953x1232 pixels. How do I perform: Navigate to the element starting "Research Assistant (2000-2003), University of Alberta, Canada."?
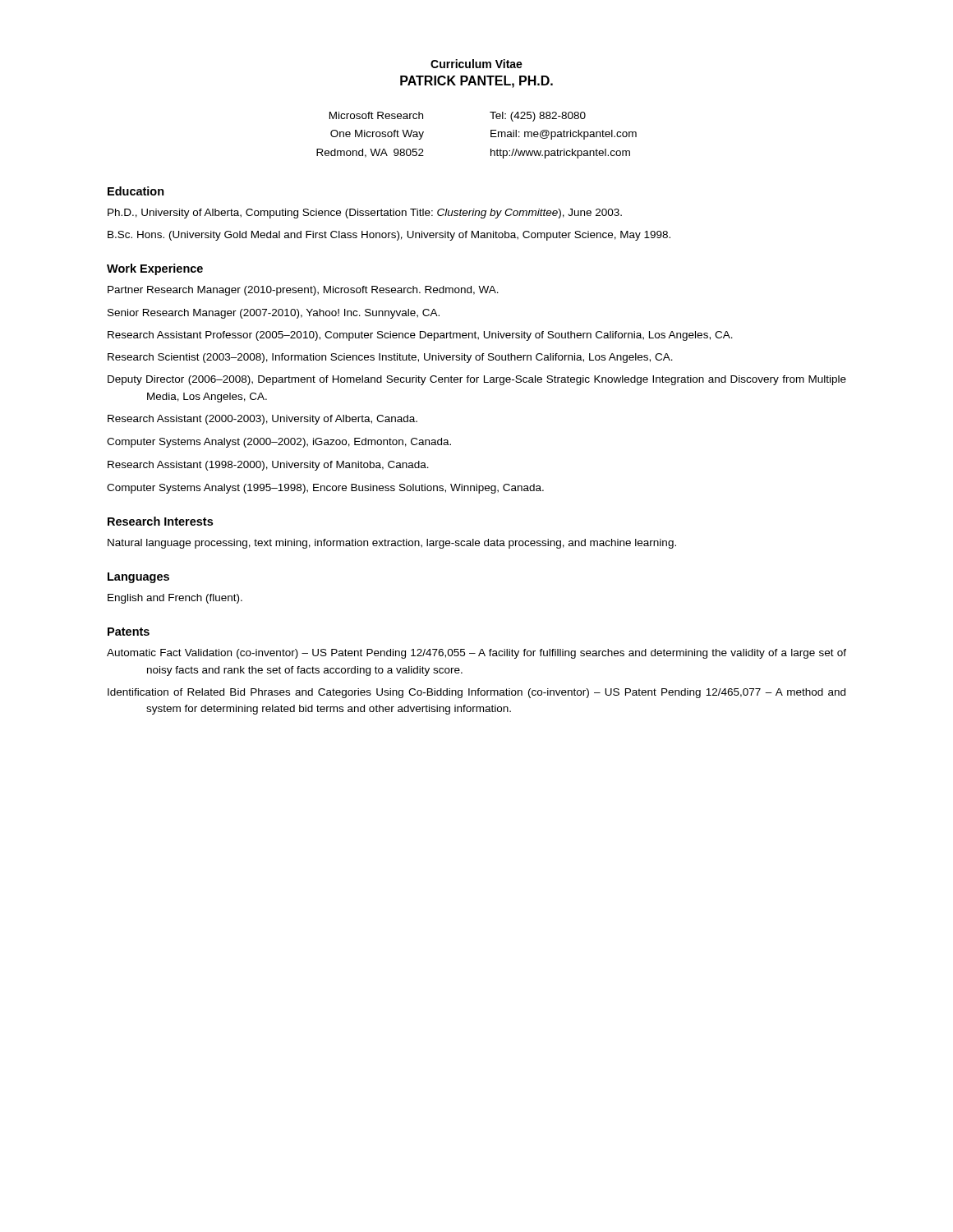[x=263, y=419]
